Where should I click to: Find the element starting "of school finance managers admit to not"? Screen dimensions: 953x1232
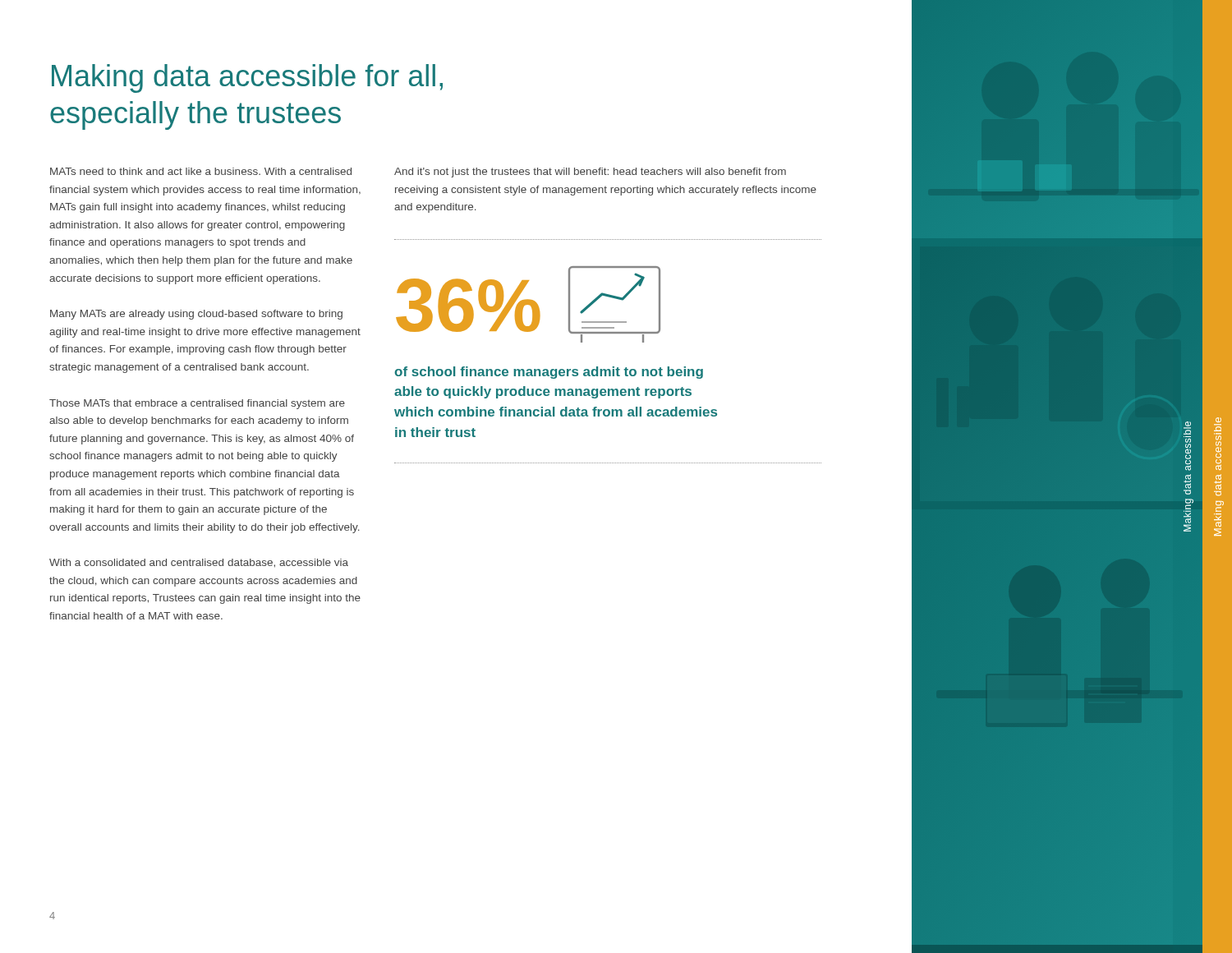coord(556,402)
